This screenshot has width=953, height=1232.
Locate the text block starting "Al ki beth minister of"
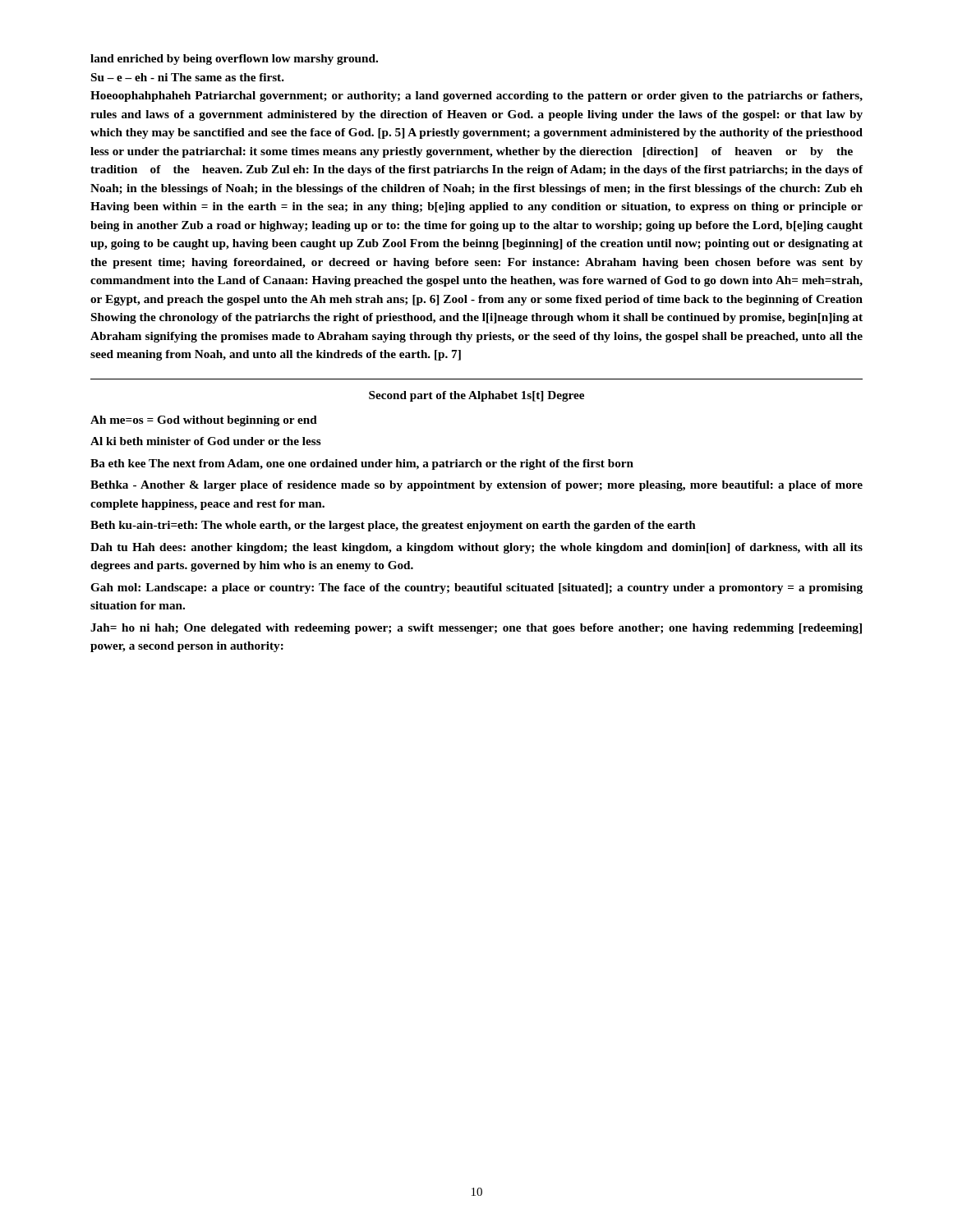click(x=206, y=441)
